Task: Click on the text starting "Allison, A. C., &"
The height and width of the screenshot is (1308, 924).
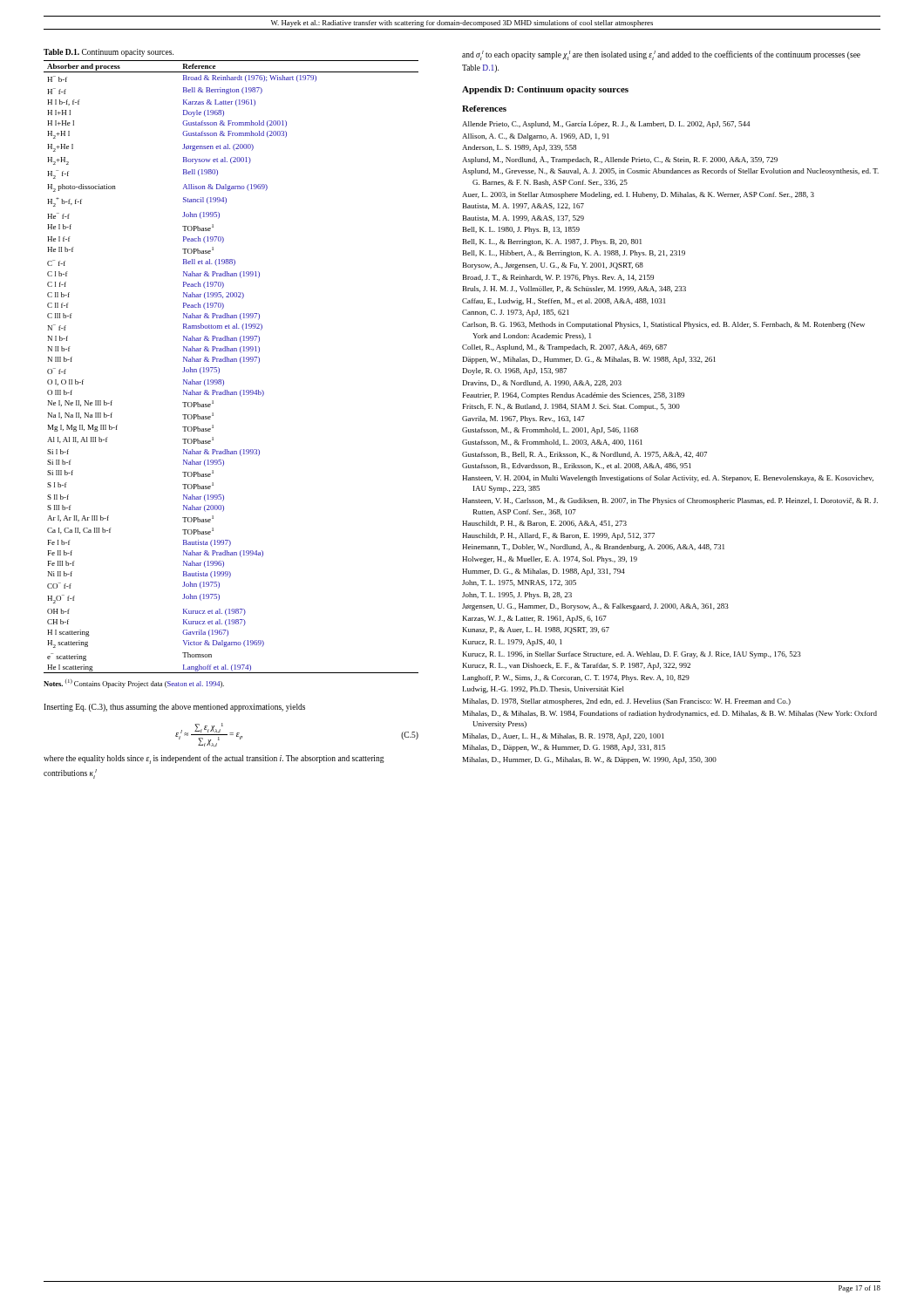Action: tap(536, 136)
